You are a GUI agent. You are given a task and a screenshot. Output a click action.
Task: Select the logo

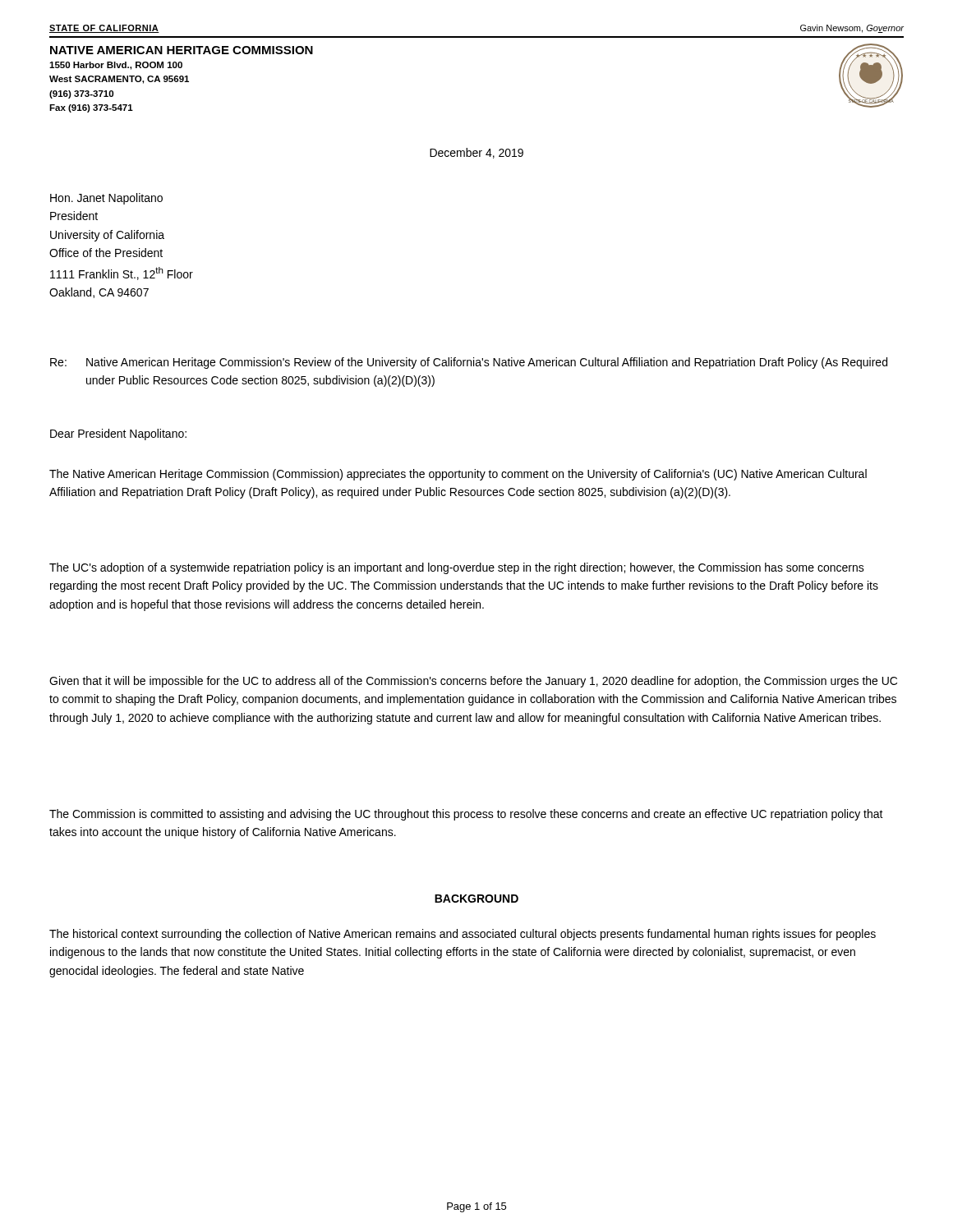pos(871,76)
